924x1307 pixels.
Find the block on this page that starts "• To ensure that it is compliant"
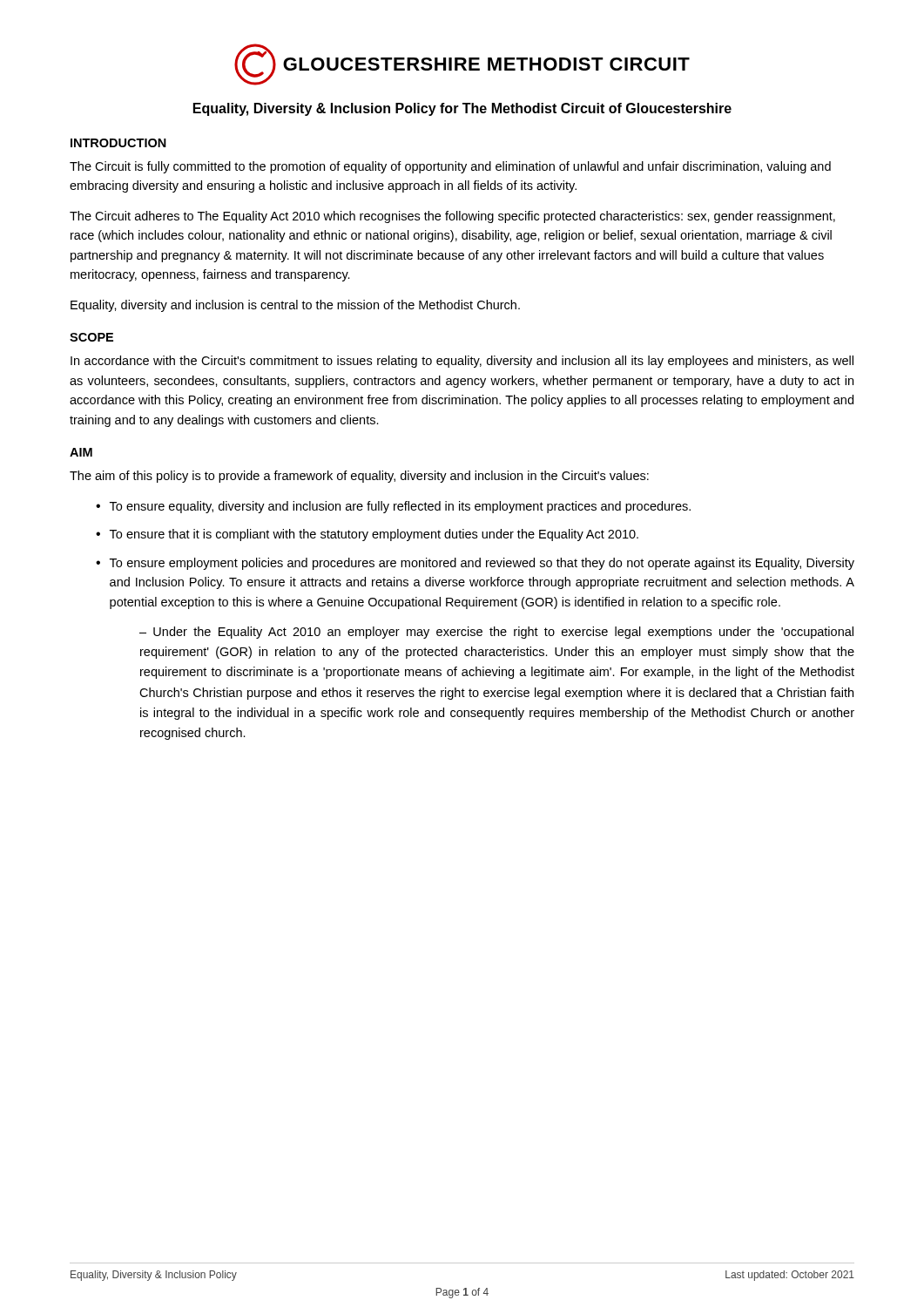pos(475,534)
